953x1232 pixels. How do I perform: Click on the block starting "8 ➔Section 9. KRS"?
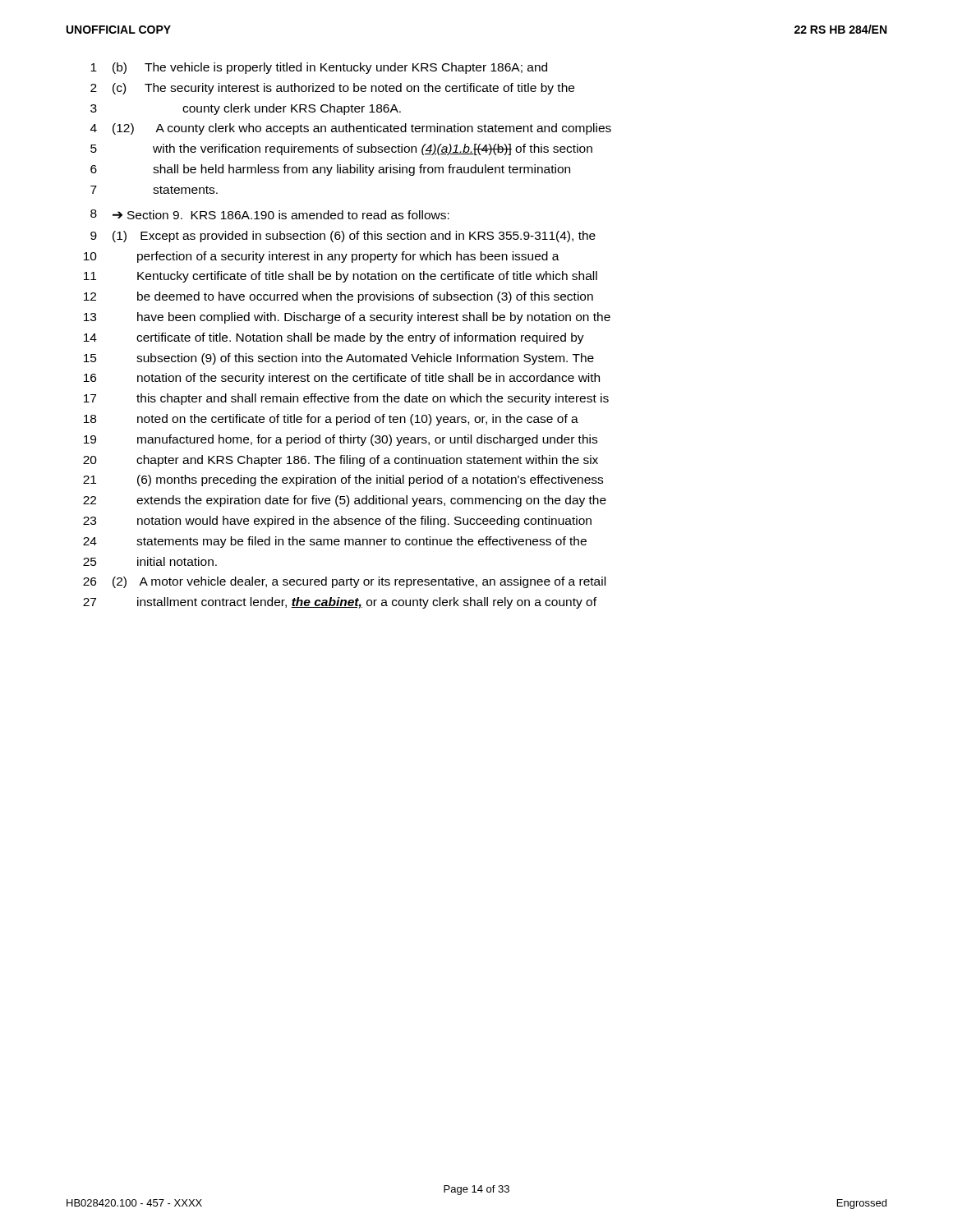point(270,214)
